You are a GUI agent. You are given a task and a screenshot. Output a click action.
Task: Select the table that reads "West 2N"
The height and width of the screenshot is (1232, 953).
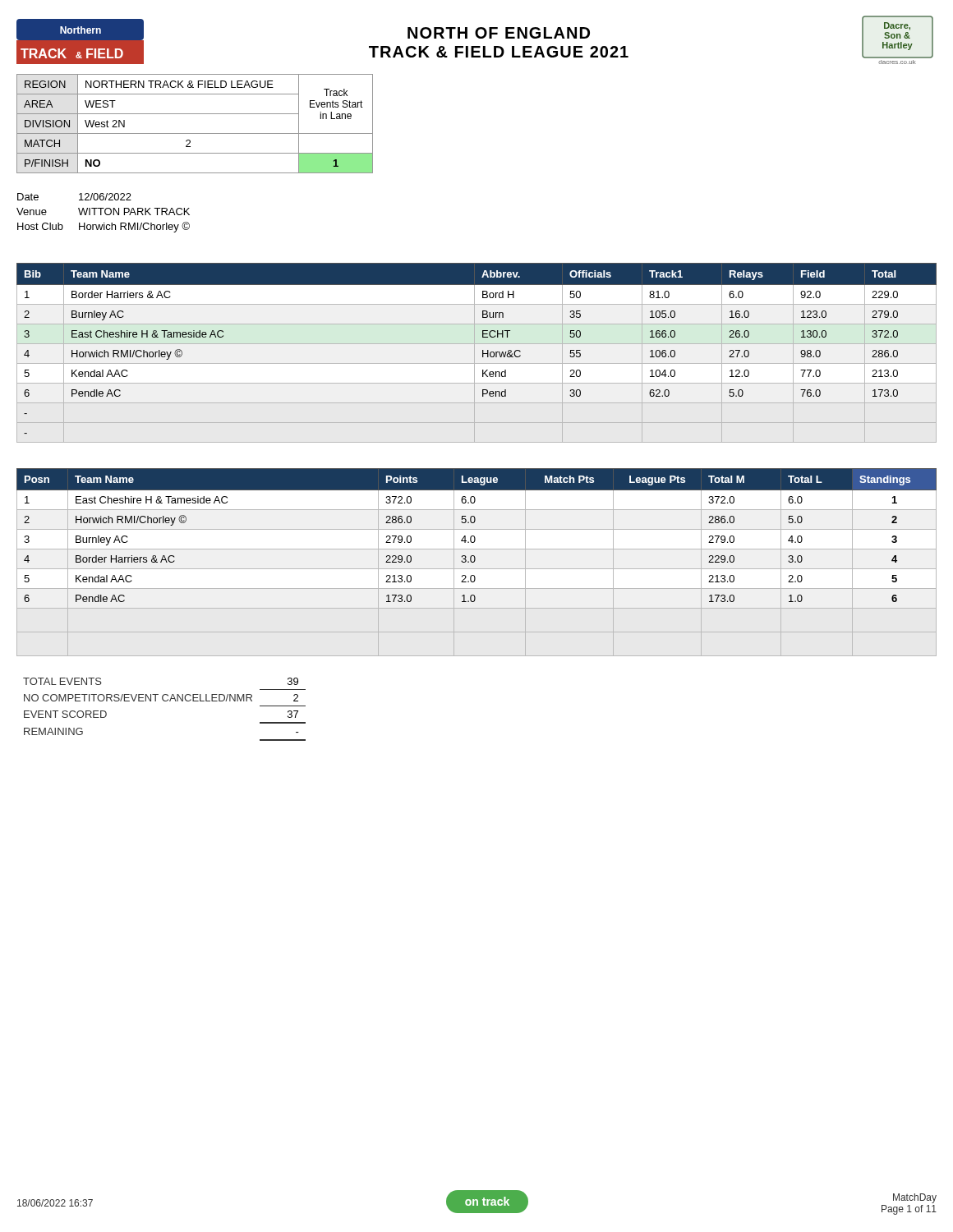195,124
